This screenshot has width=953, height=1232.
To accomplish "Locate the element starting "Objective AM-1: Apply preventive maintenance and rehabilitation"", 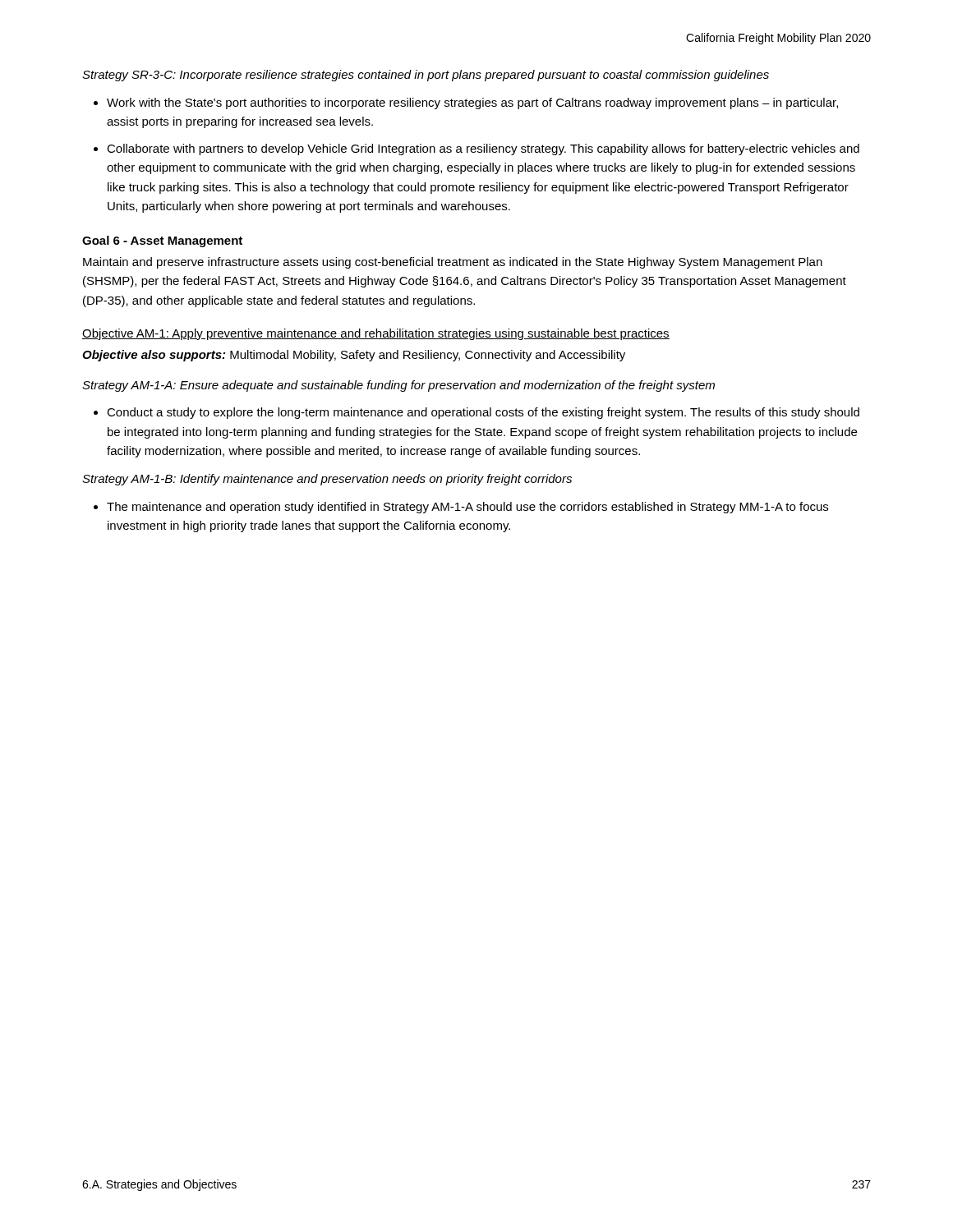I will tap(376, 333).
